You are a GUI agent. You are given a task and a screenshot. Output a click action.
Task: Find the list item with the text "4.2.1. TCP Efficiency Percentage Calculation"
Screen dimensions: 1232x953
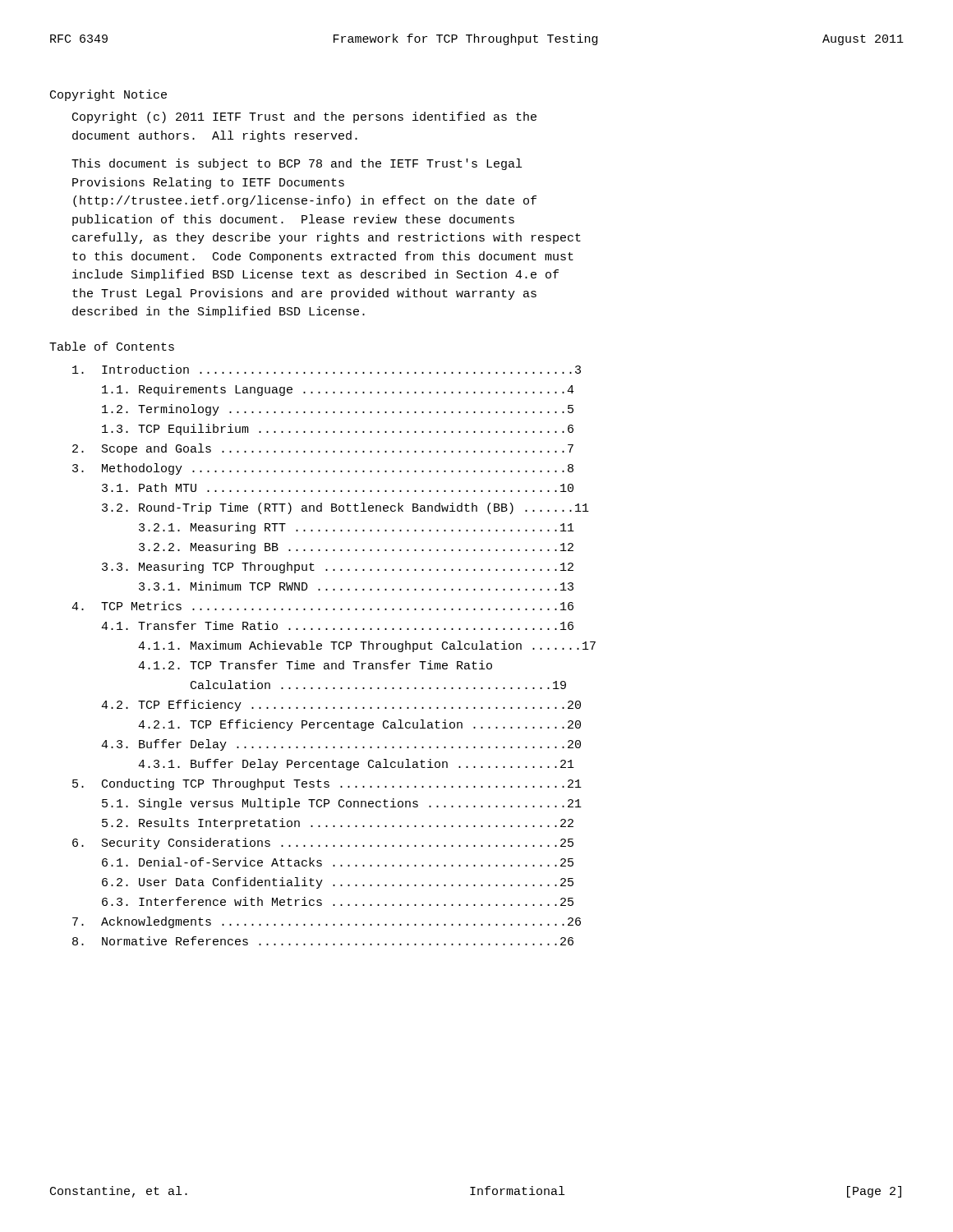pyautogui.click(x=315, y=725)
